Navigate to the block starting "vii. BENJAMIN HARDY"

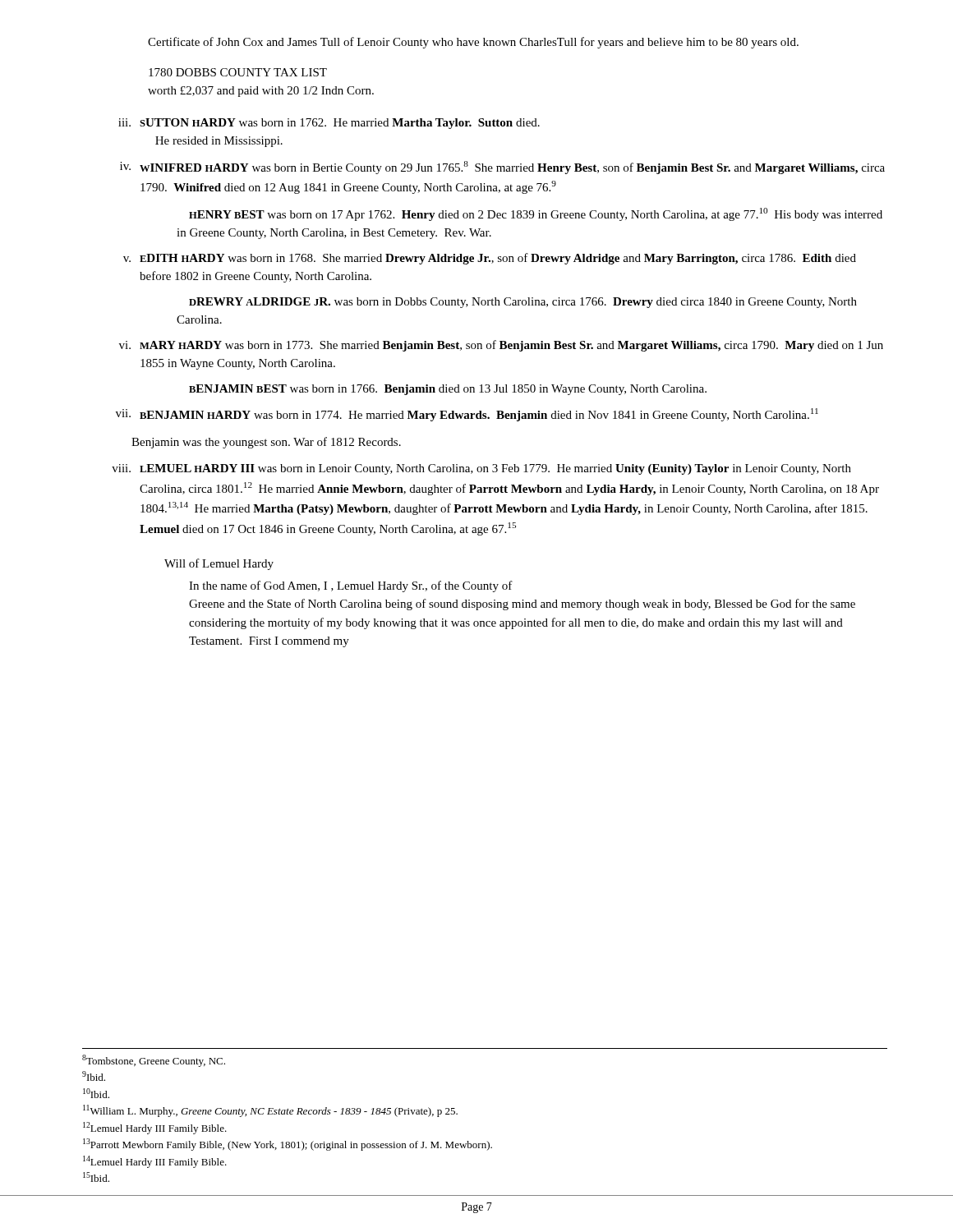[485, 414]
